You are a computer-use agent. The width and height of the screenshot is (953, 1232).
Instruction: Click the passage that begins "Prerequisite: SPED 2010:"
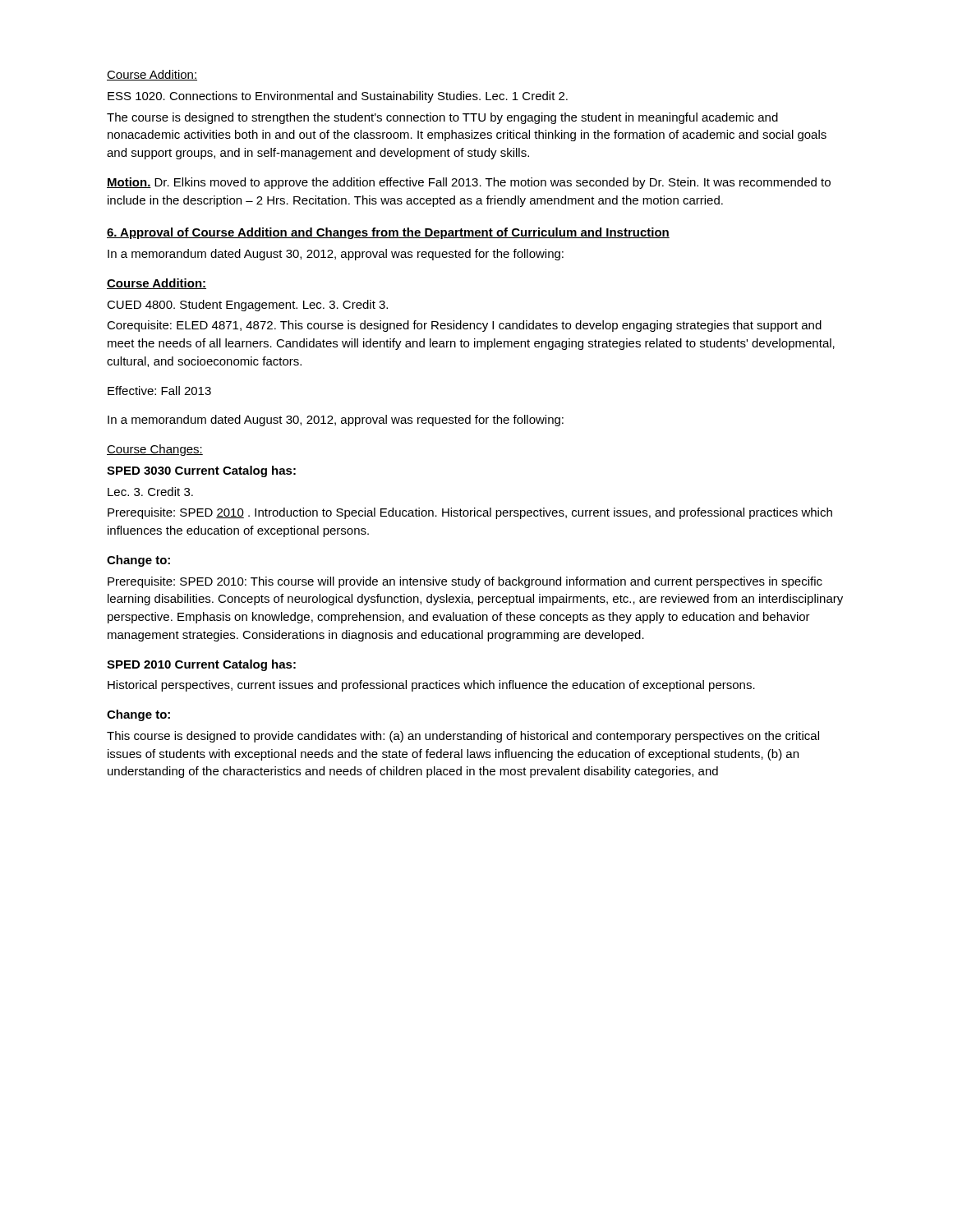coord(476,608)
